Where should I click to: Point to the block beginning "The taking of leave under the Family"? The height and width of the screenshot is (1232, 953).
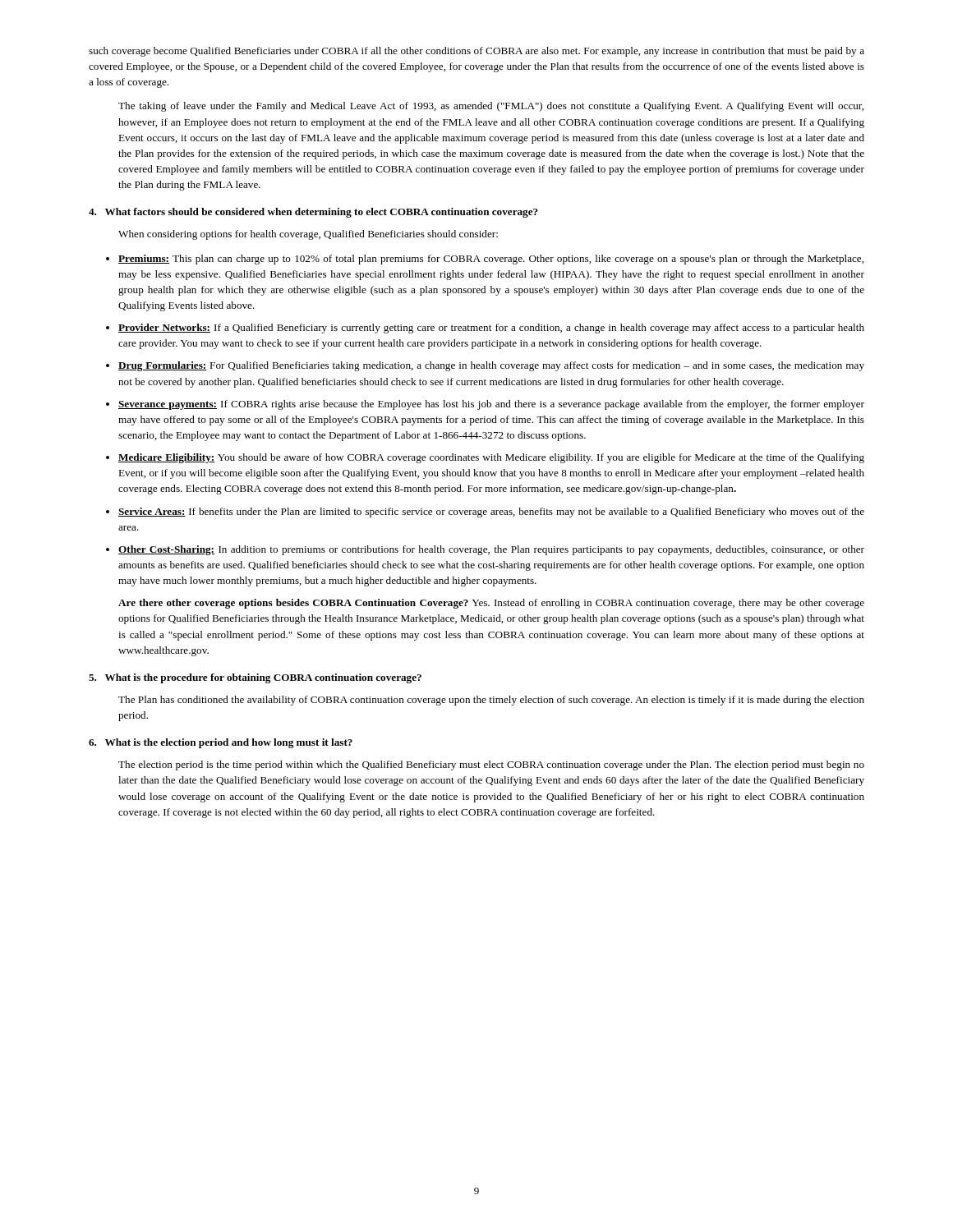click(x=491, y=145)
